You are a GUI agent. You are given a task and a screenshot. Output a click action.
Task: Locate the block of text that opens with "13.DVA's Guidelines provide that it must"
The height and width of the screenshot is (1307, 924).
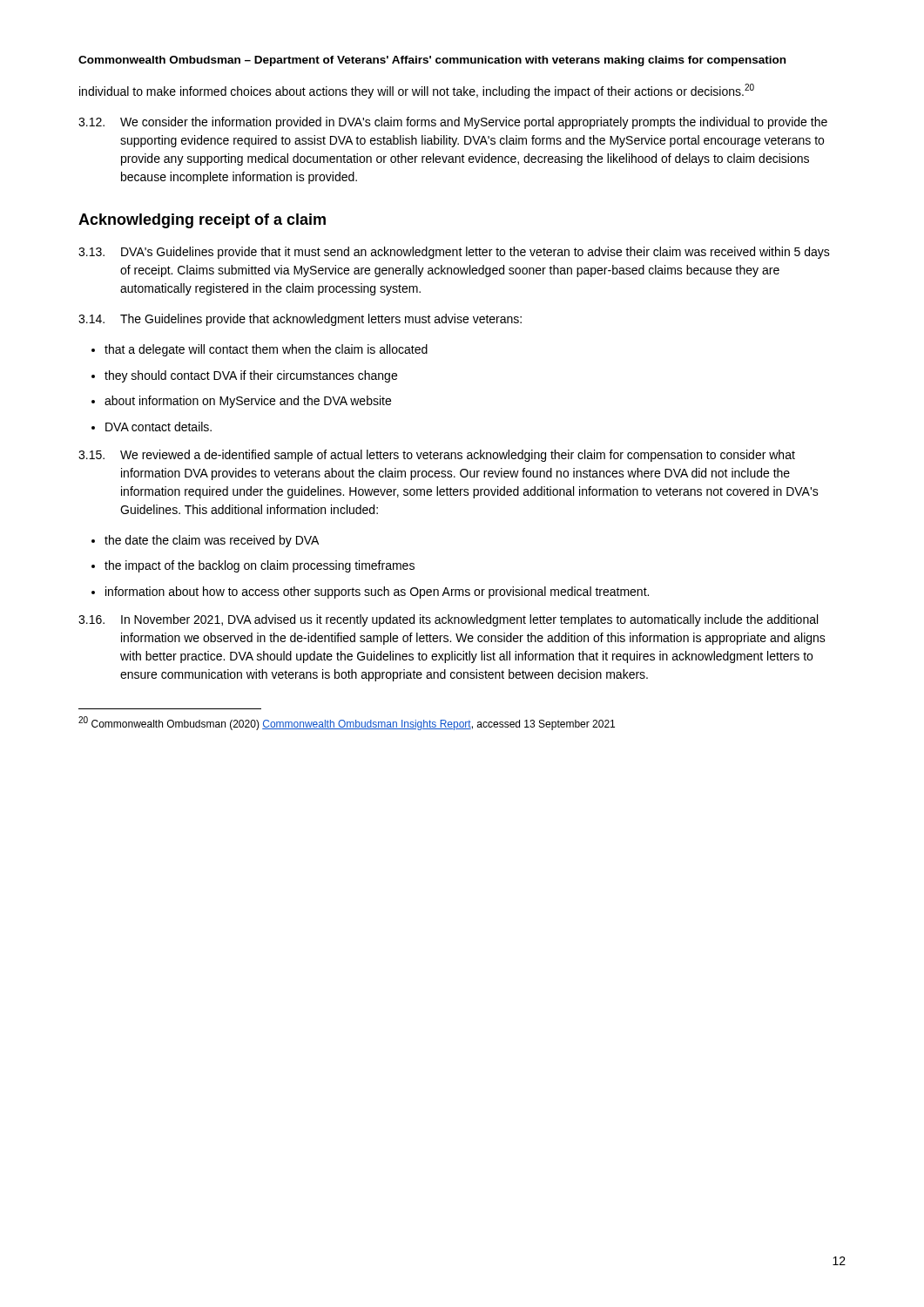[x=459, y=270]
